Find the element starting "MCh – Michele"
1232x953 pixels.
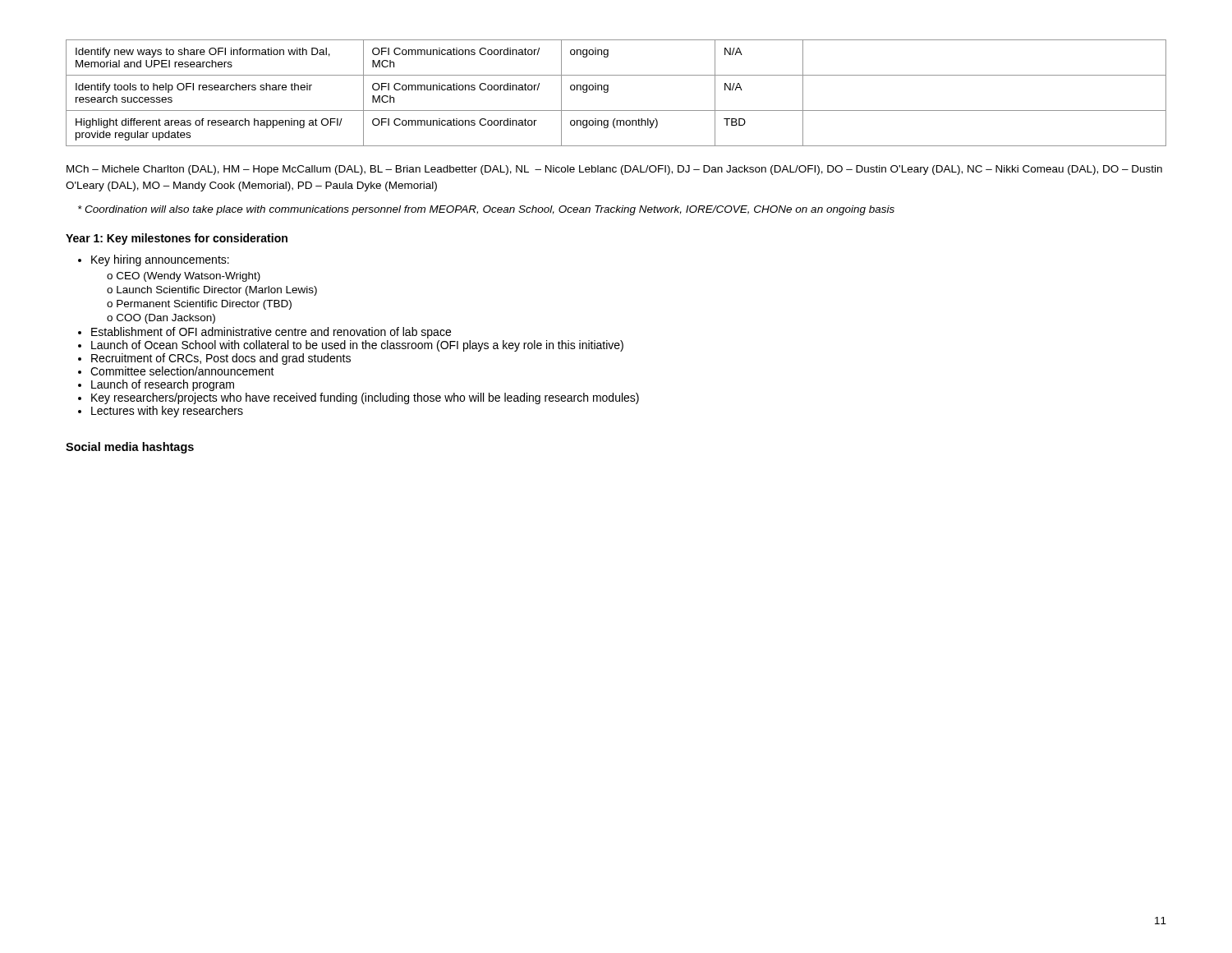614,177
